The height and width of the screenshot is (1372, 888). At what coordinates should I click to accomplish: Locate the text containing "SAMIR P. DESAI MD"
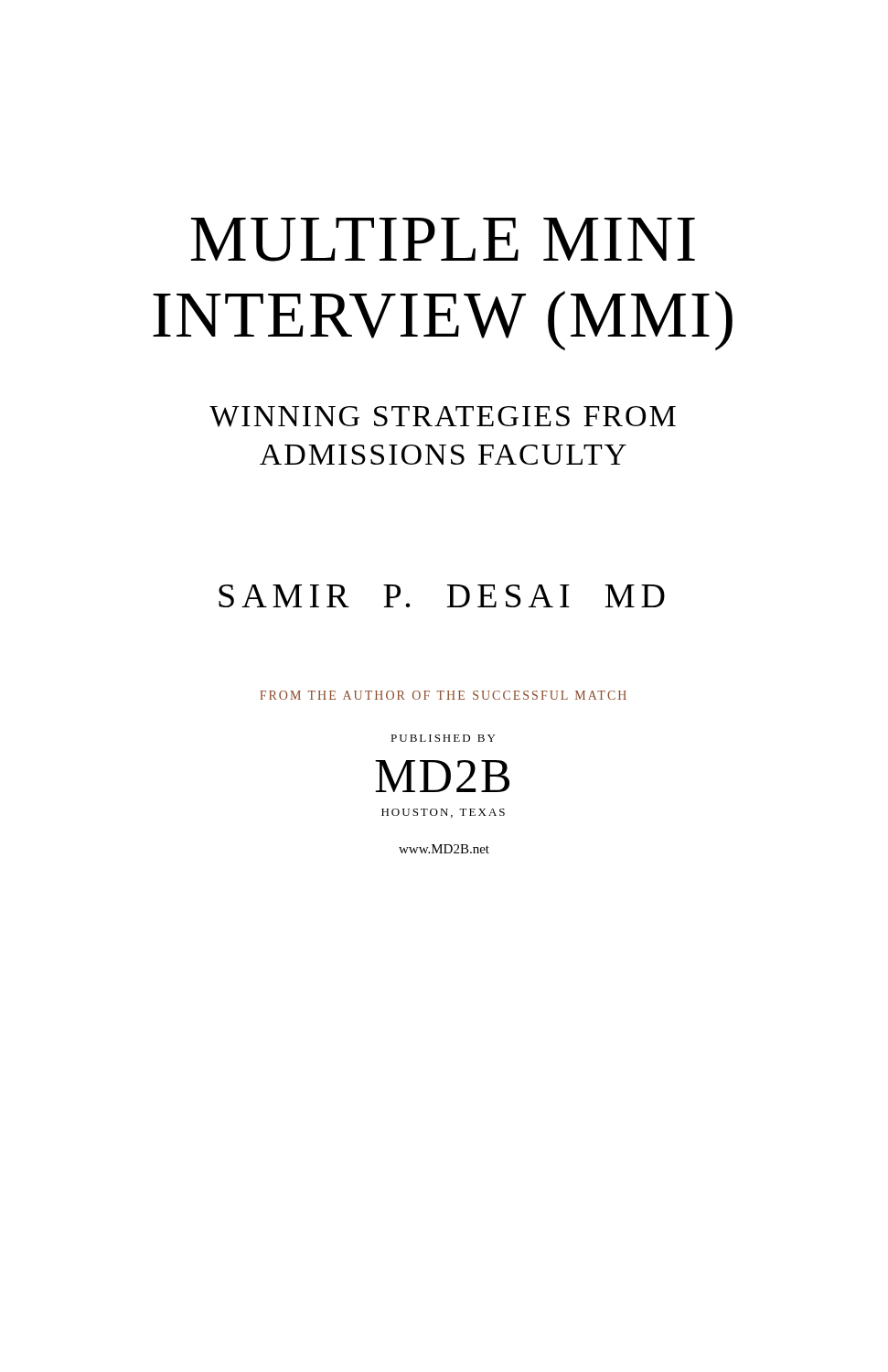click(444, 595)
